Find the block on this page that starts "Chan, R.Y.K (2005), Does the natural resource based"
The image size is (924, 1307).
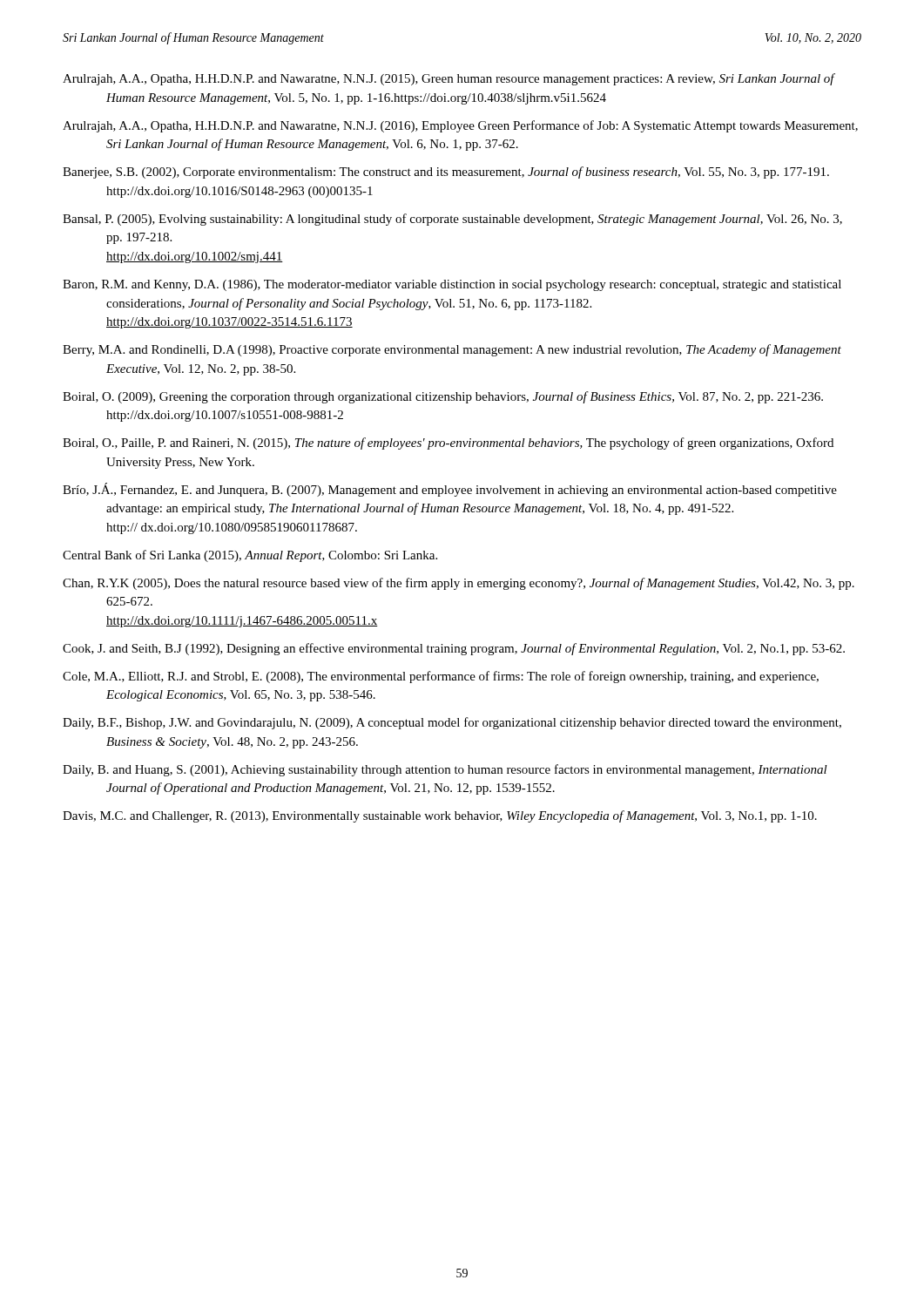(459, 584)
